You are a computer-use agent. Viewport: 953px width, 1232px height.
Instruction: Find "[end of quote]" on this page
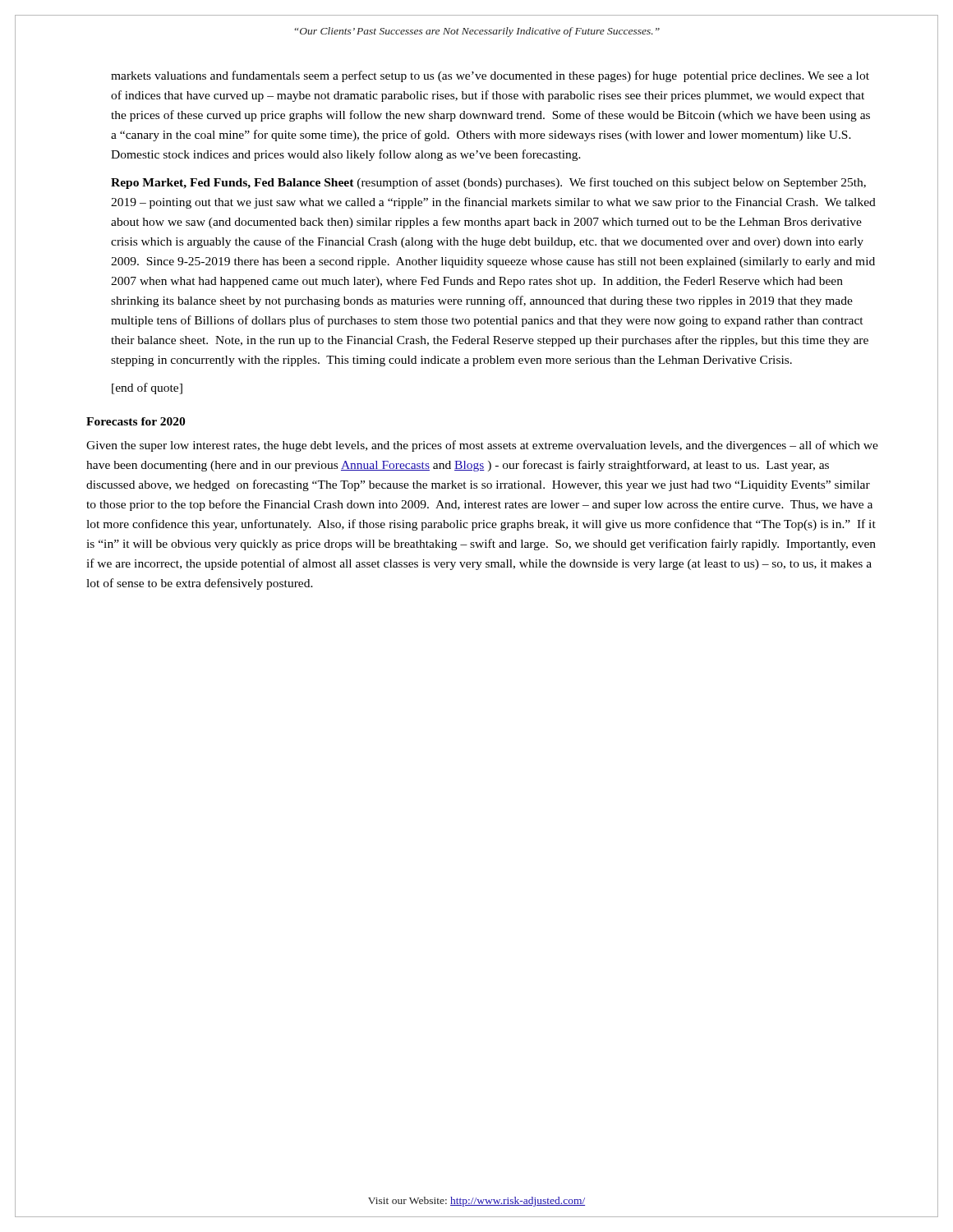(147, 387)
